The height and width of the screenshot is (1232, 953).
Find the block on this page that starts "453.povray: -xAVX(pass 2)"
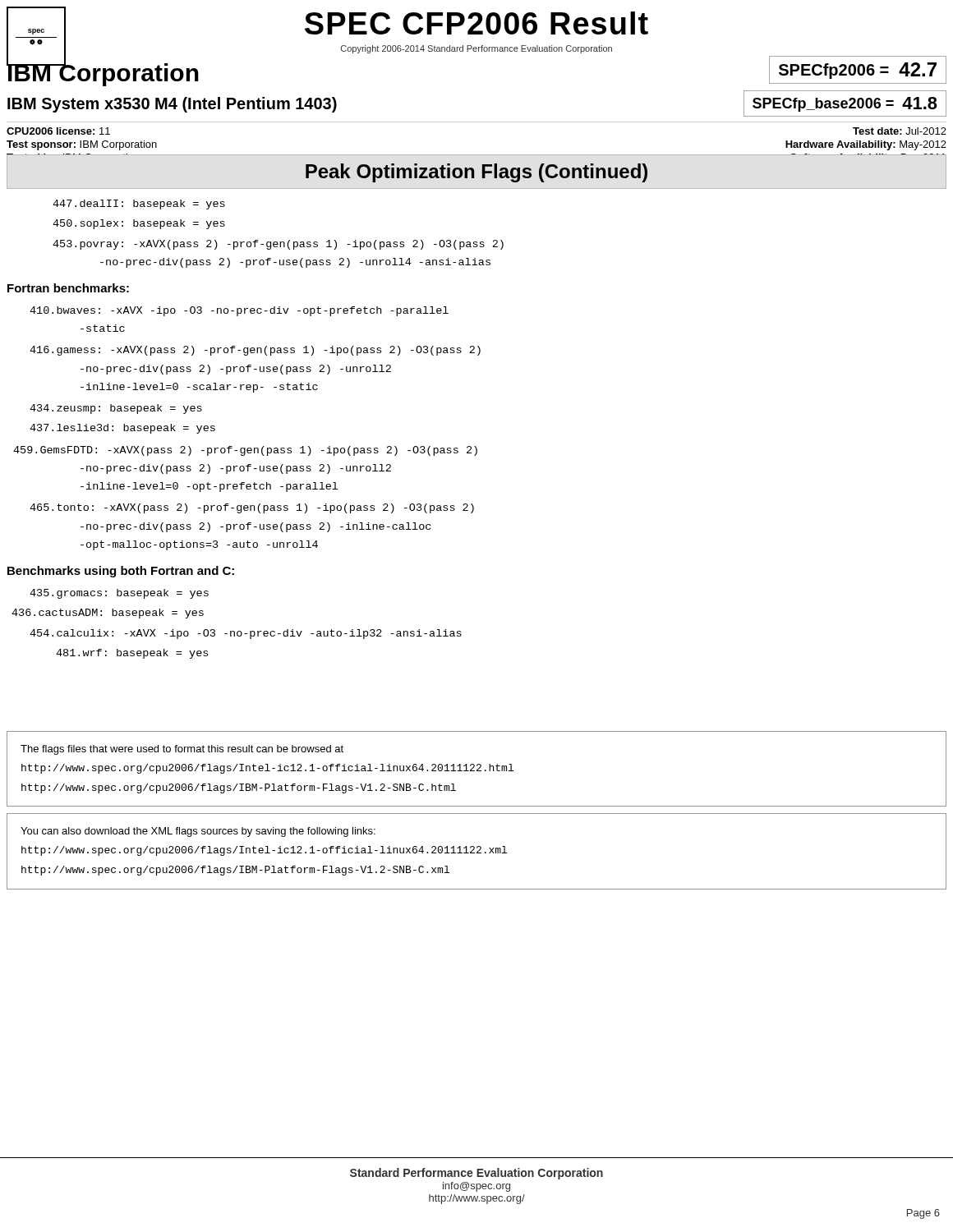click(x=279, y=253)
